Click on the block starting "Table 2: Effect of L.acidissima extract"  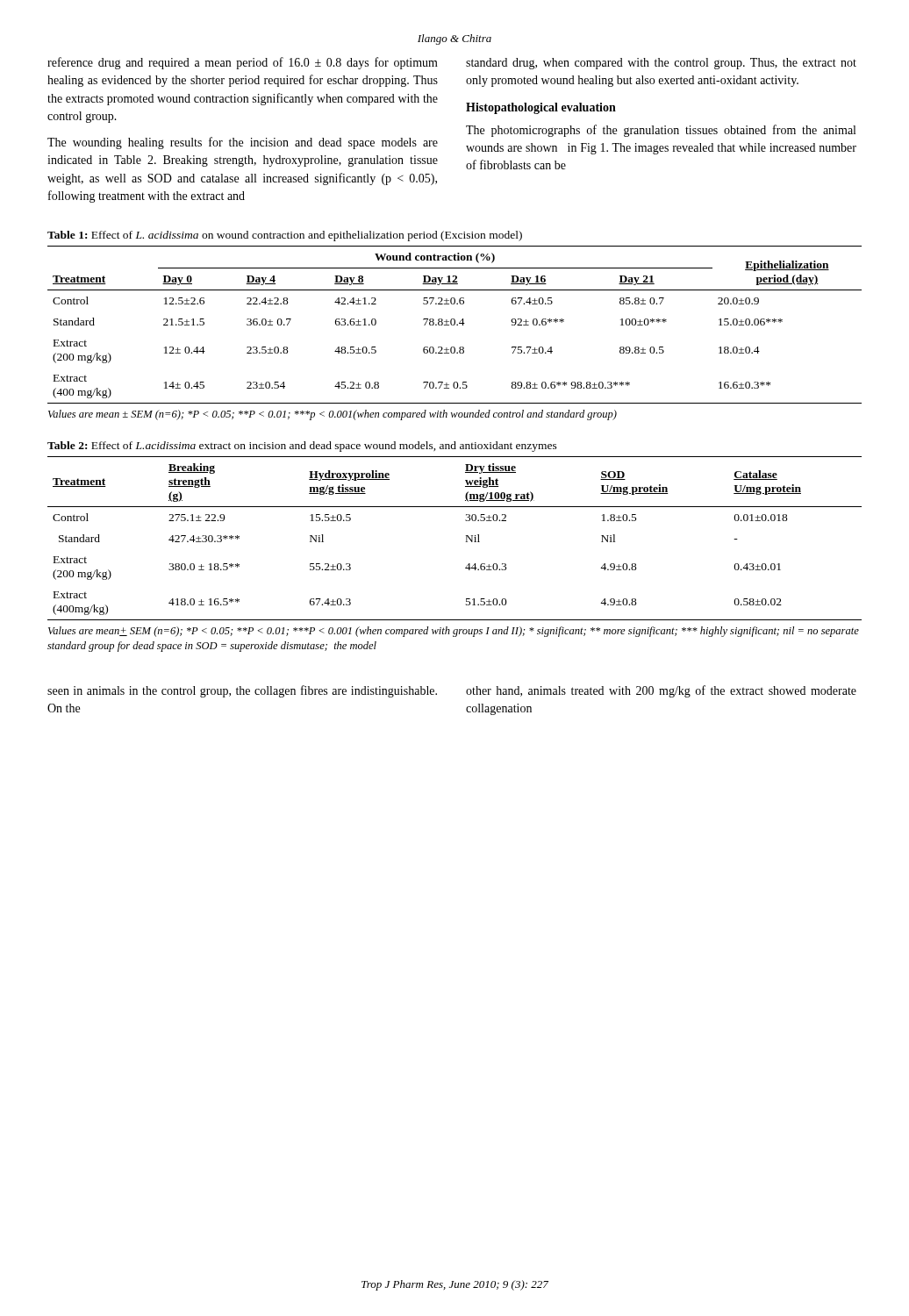coord(302,445)
